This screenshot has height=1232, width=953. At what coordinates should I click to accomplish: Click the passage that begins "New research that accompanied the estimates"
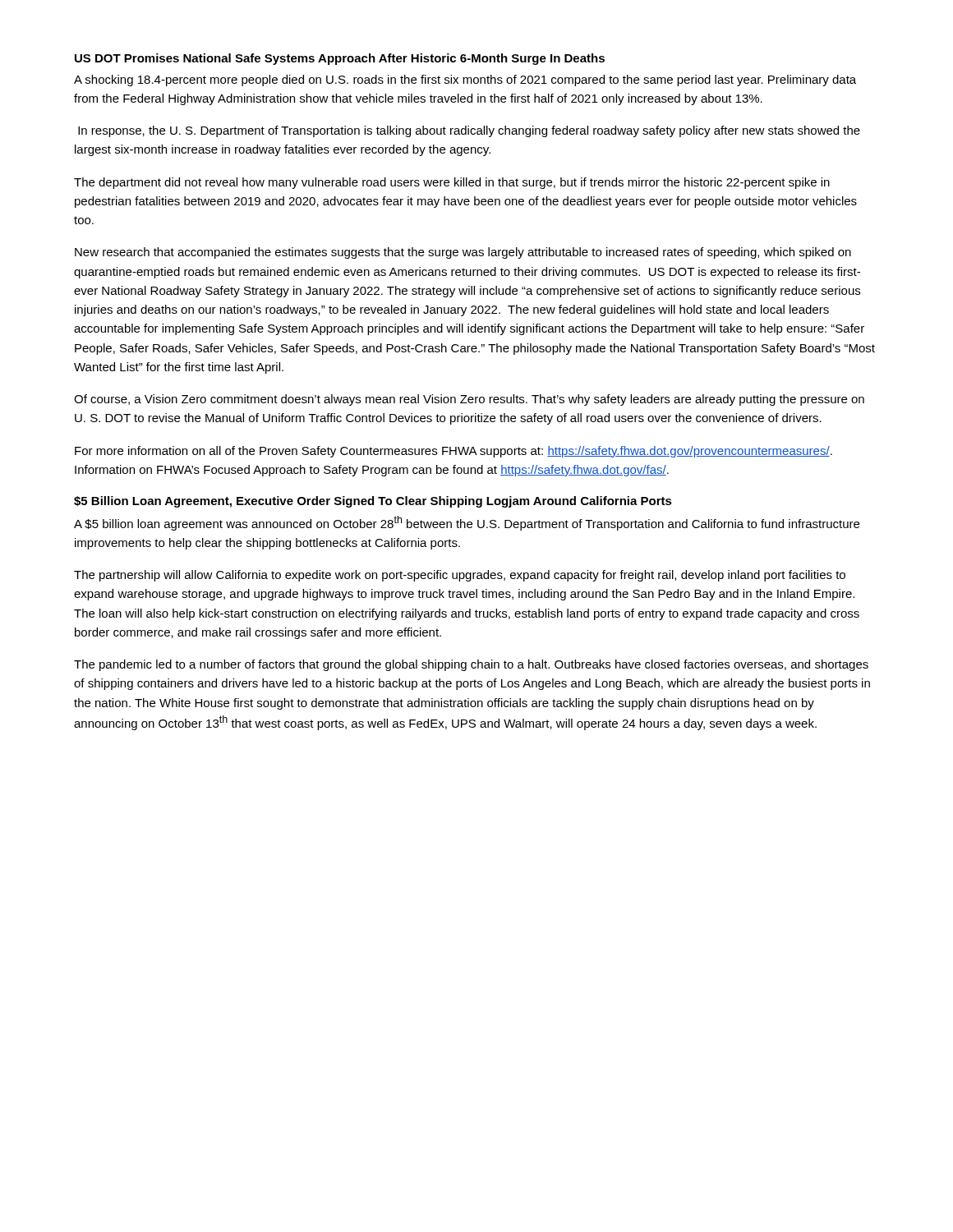coord(474,309)
